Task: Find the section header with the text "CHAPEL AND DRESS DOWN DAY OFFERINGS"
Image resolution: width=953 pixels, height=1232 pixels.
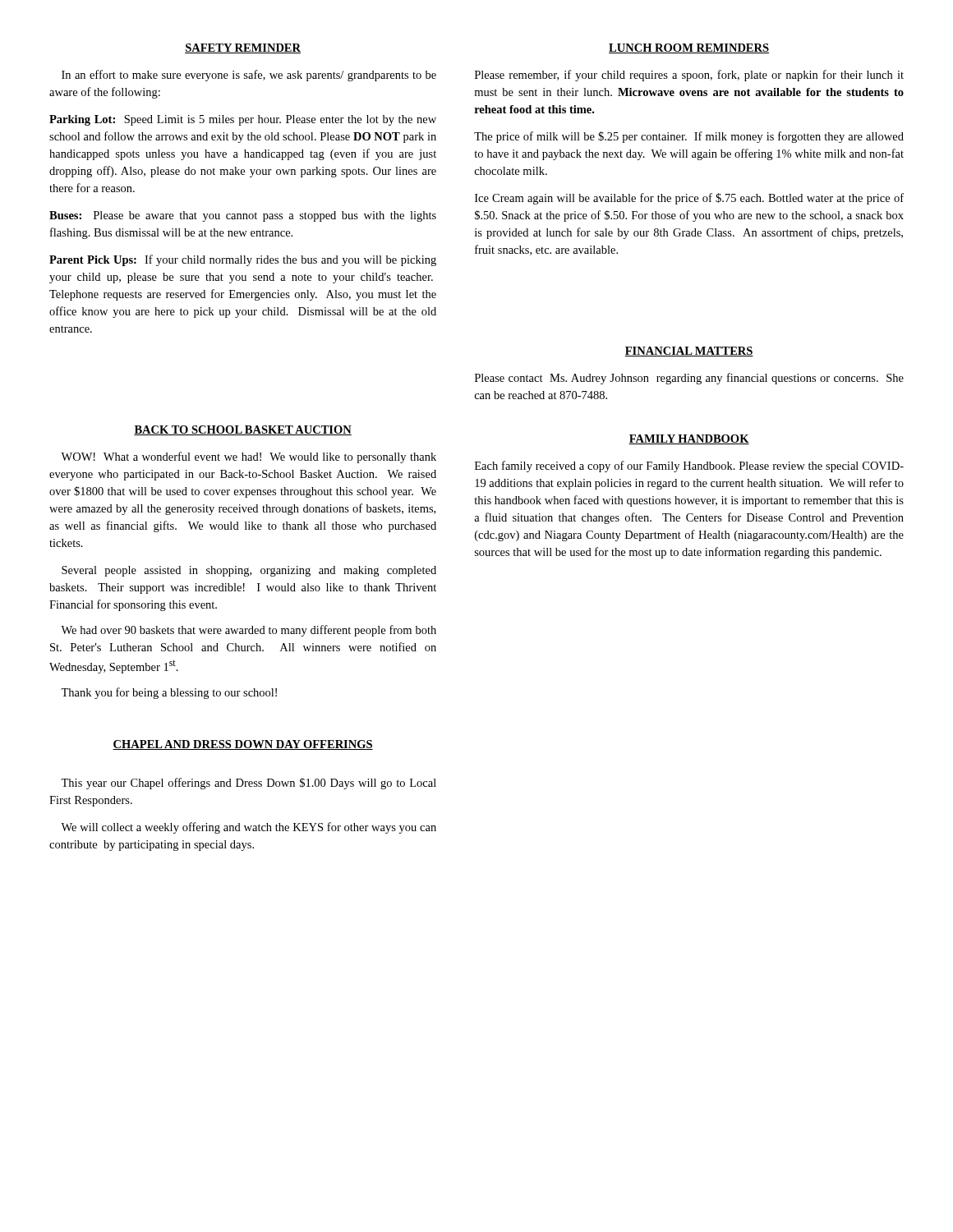Action: [243, 744]
